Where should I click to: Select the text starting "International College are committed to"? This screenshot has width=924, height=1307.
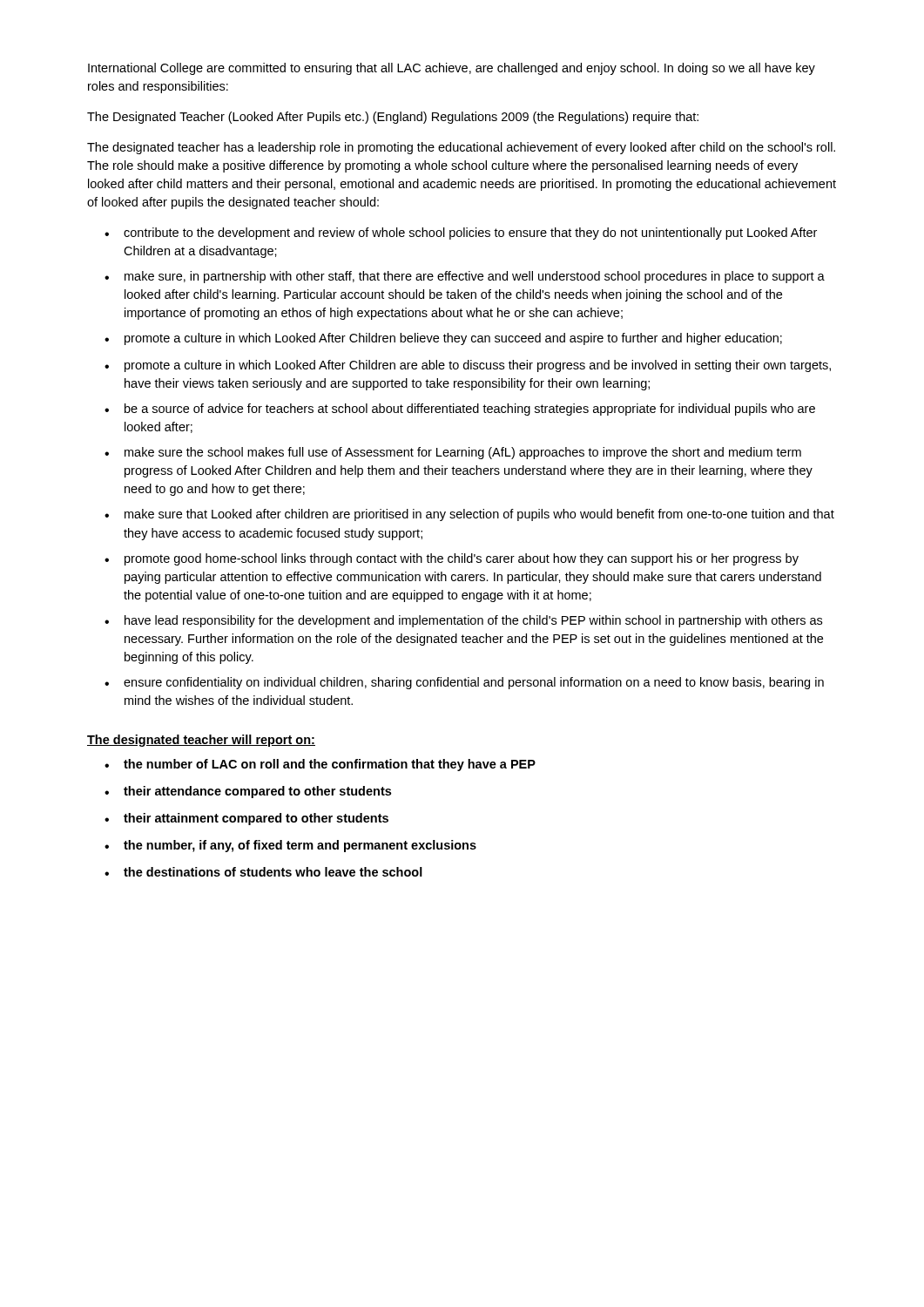tap(451, 77)
